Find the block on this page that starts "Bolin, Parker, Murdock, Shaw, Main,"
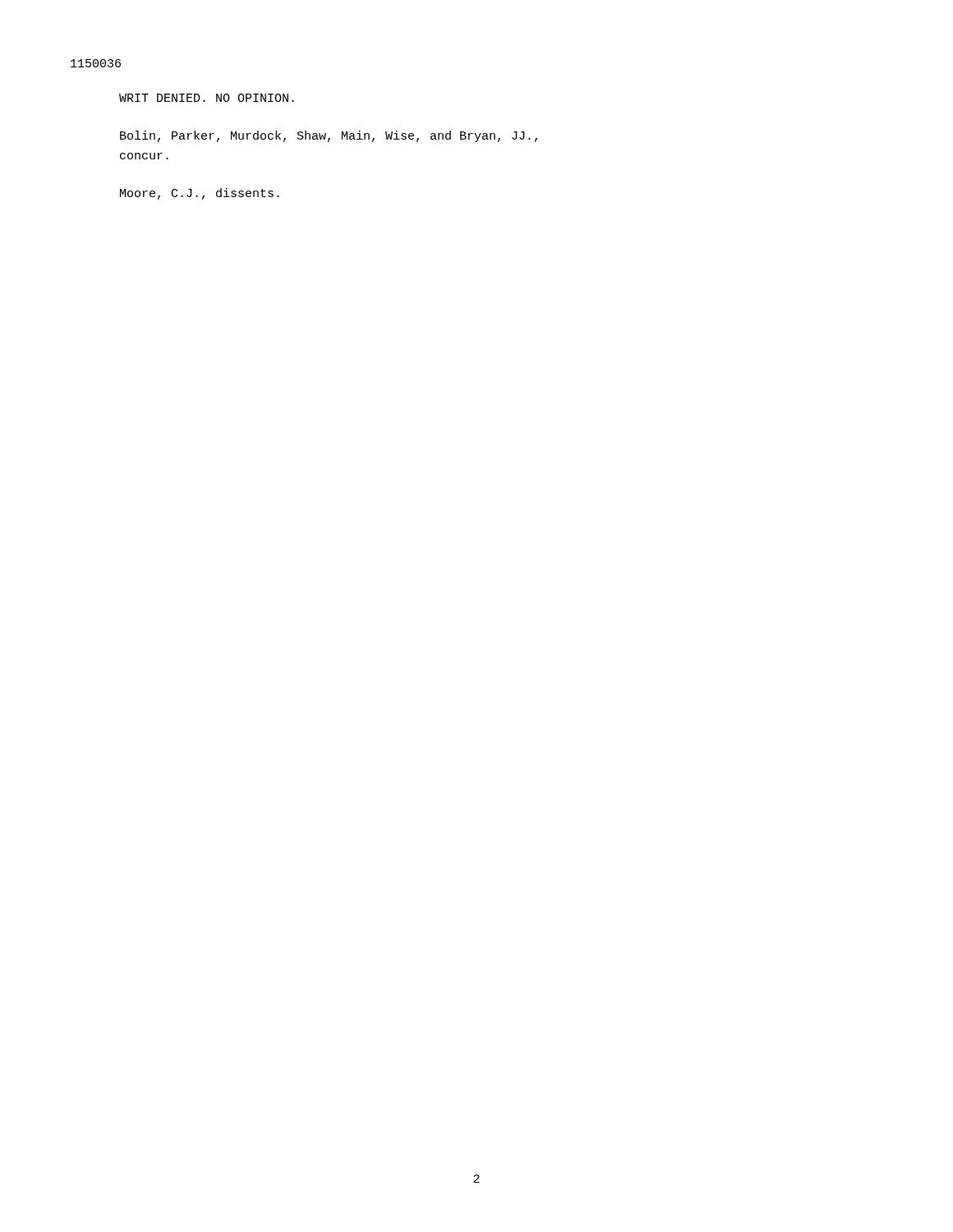This screenshot has height=1232, width=953. pyautogui.click(x=330, y=147)
